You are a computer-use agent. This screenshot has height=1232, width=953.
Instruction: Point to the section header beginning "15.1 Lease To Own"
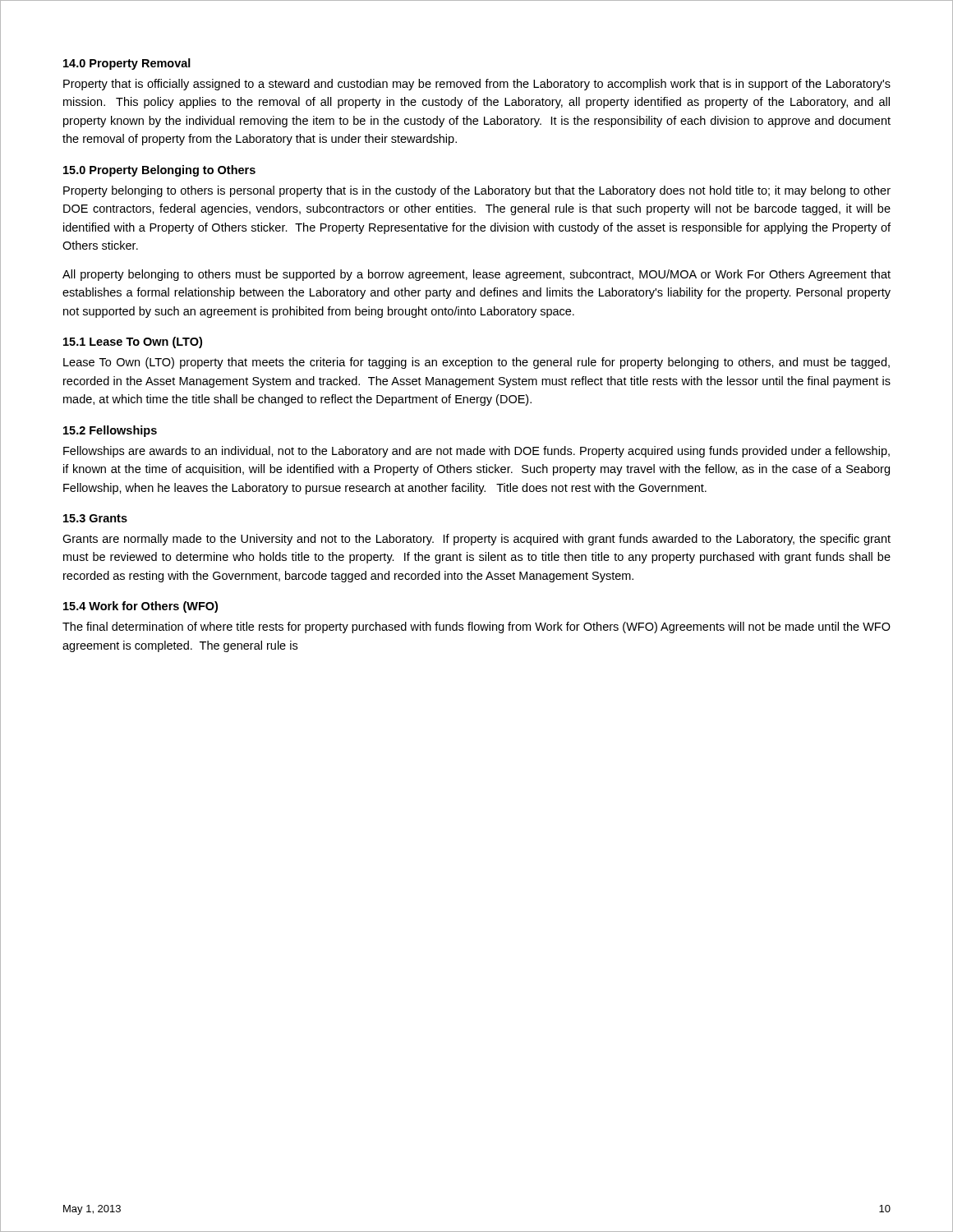[133, 342]
